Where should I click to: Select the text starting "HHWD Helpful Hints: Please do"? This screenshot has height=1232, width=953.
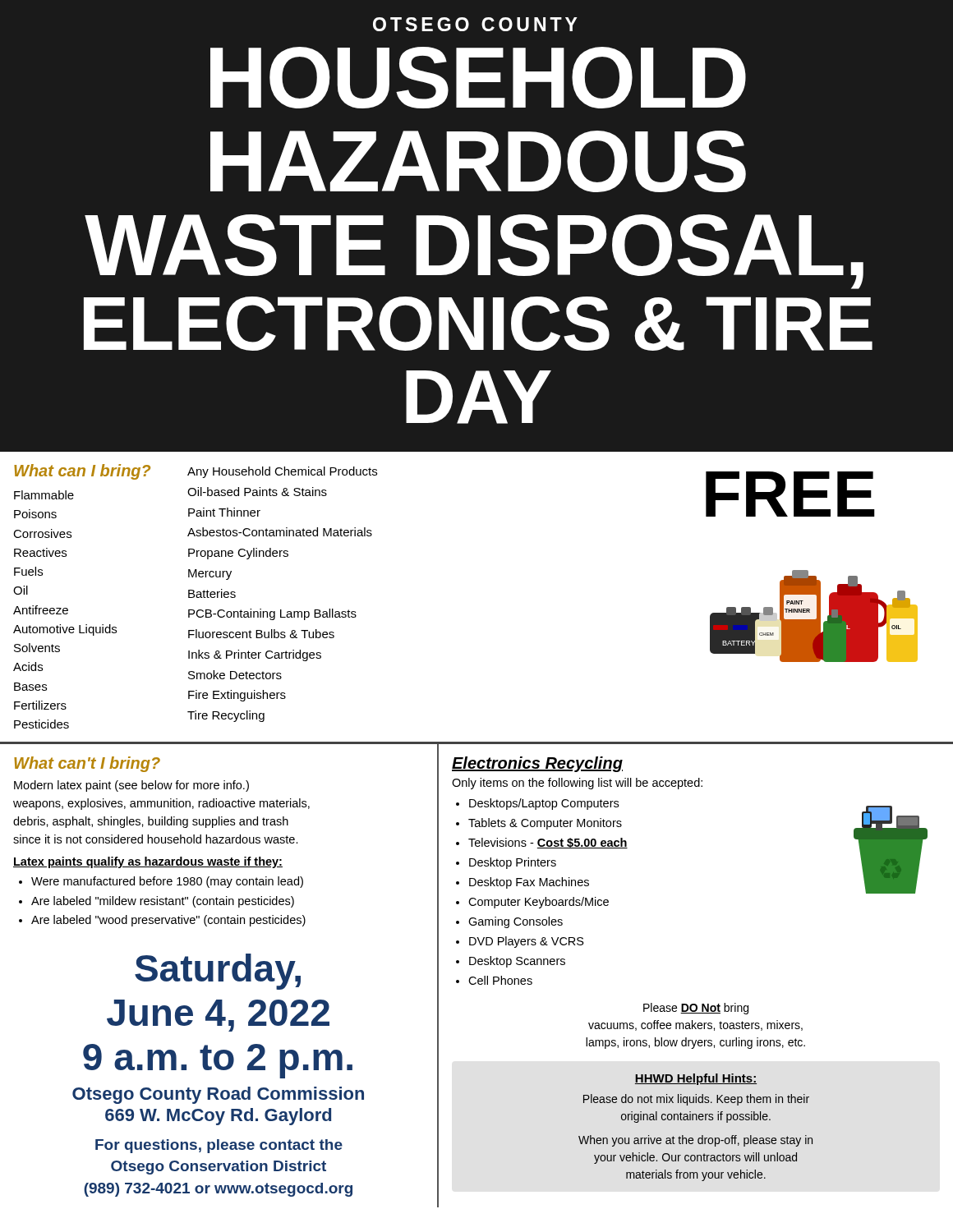click(696, 1126)
